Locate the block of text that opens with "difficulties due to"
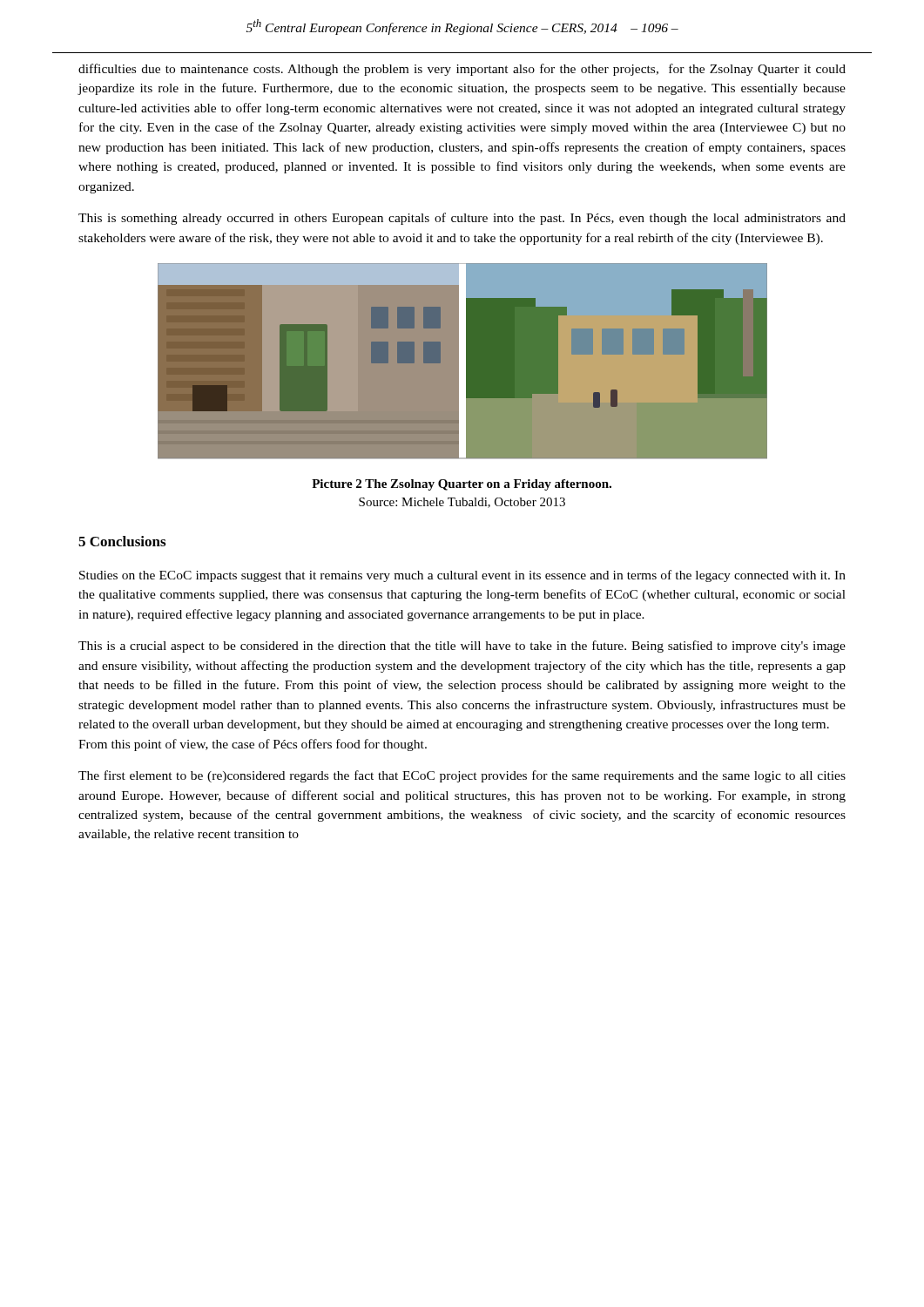Screen dimensions: 1307x924 pos(462,128)
